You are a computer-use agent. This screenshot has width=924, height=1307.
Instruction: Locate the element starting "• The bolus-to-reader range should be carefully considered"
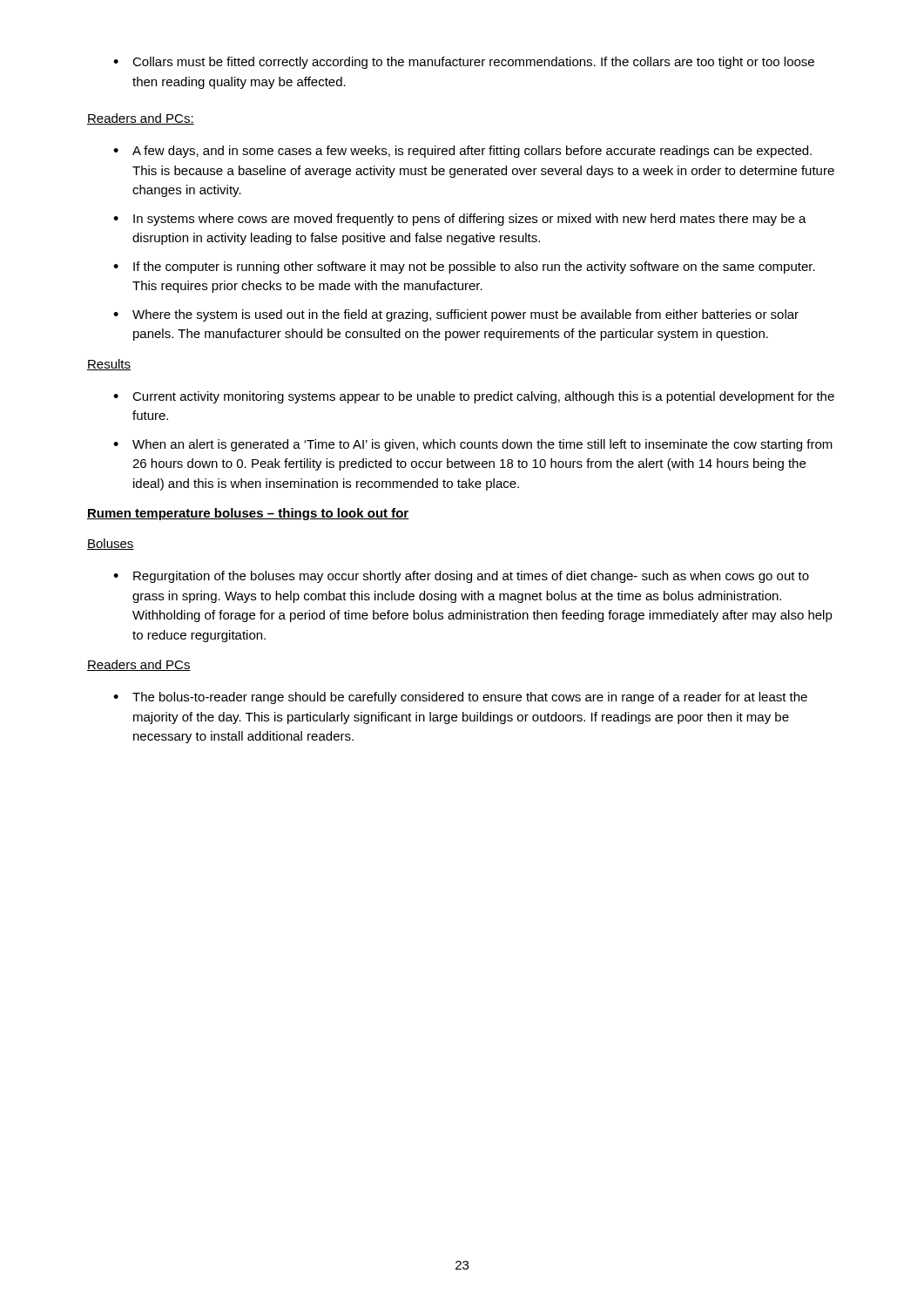tap(475, 717)
